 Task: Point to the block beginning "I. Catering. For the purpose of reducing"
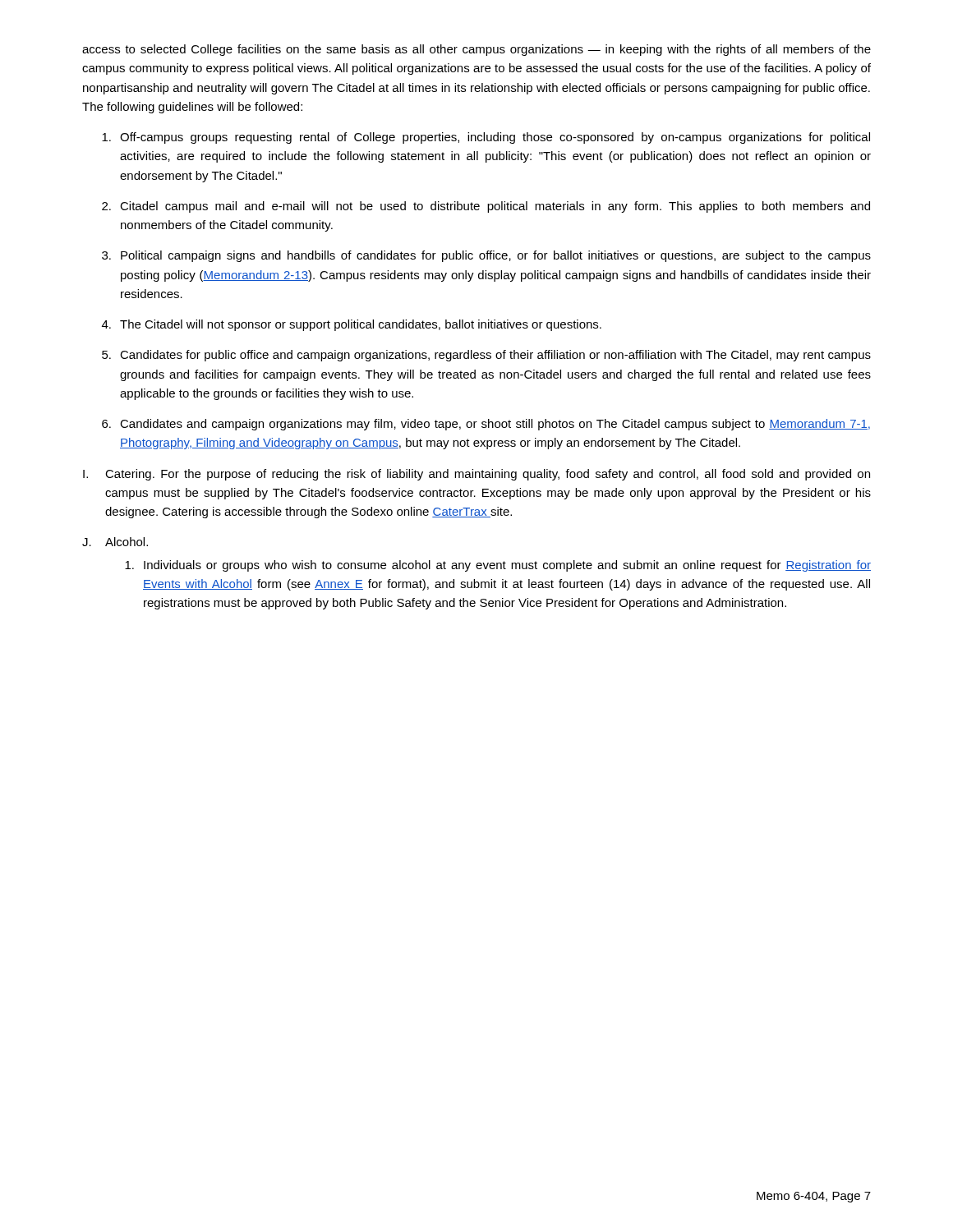point(476,492)
